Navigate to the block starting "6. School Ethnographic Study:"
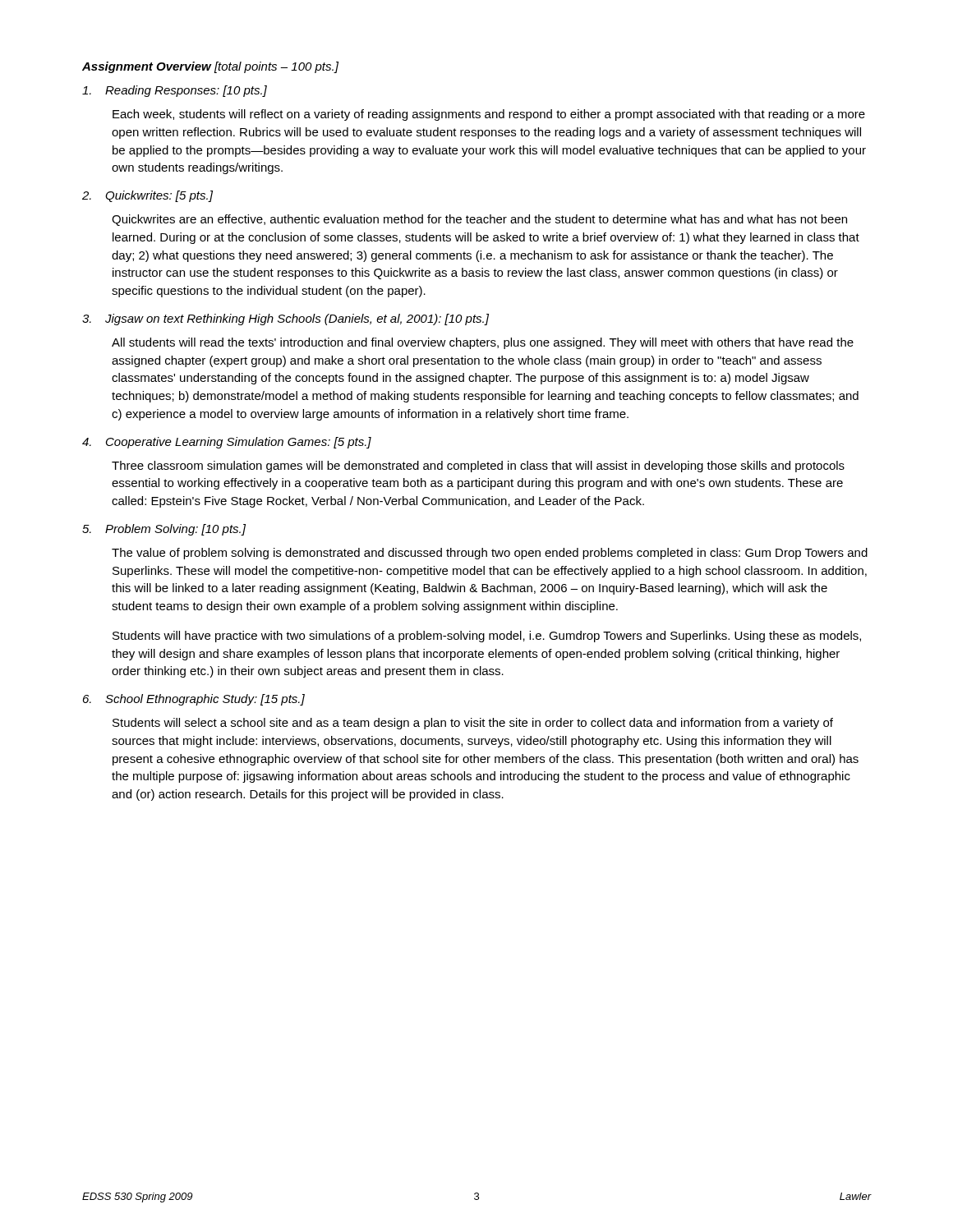 pos(194,700)
